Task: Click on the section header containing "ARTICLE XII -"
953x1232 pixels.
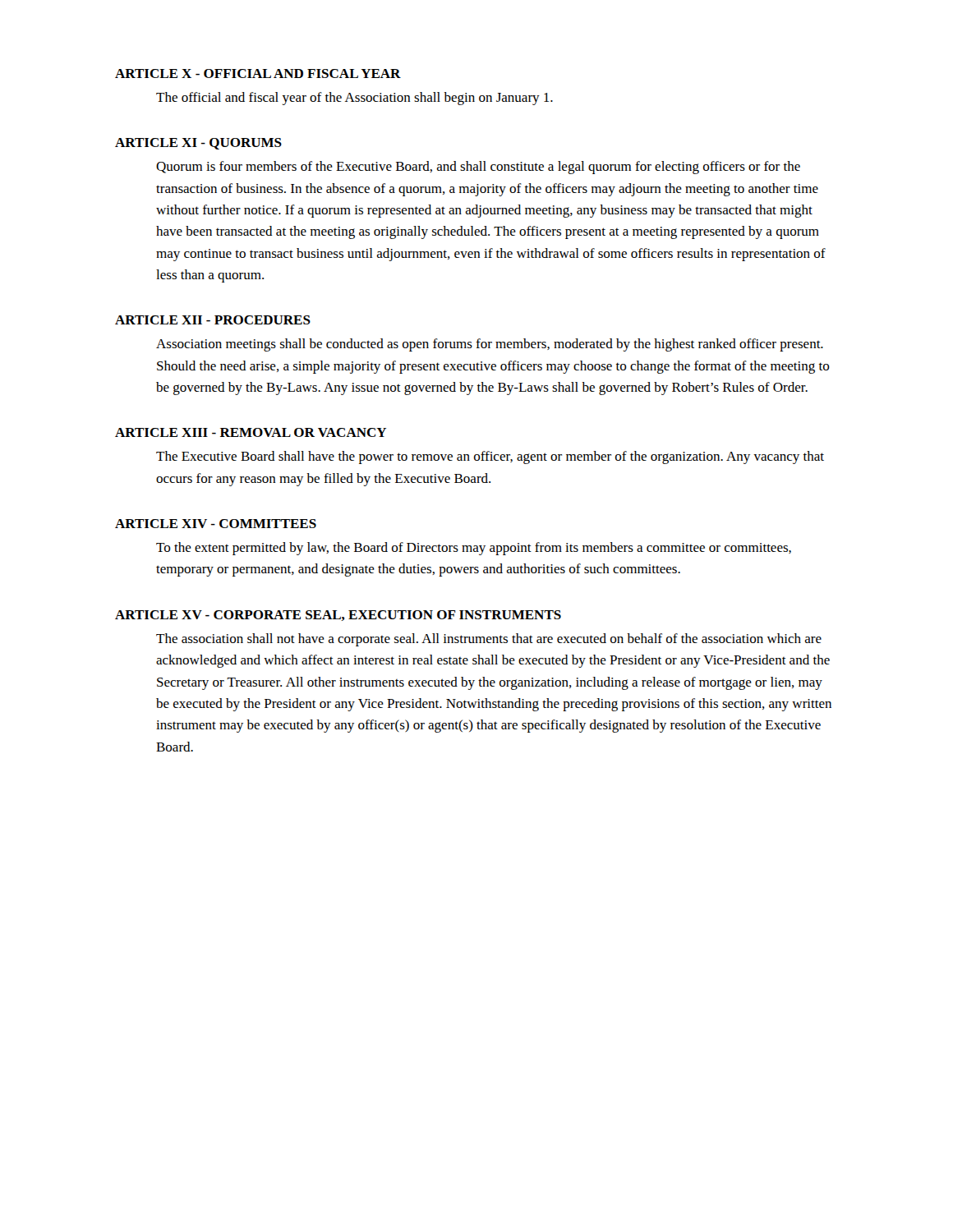Action: 213,320
